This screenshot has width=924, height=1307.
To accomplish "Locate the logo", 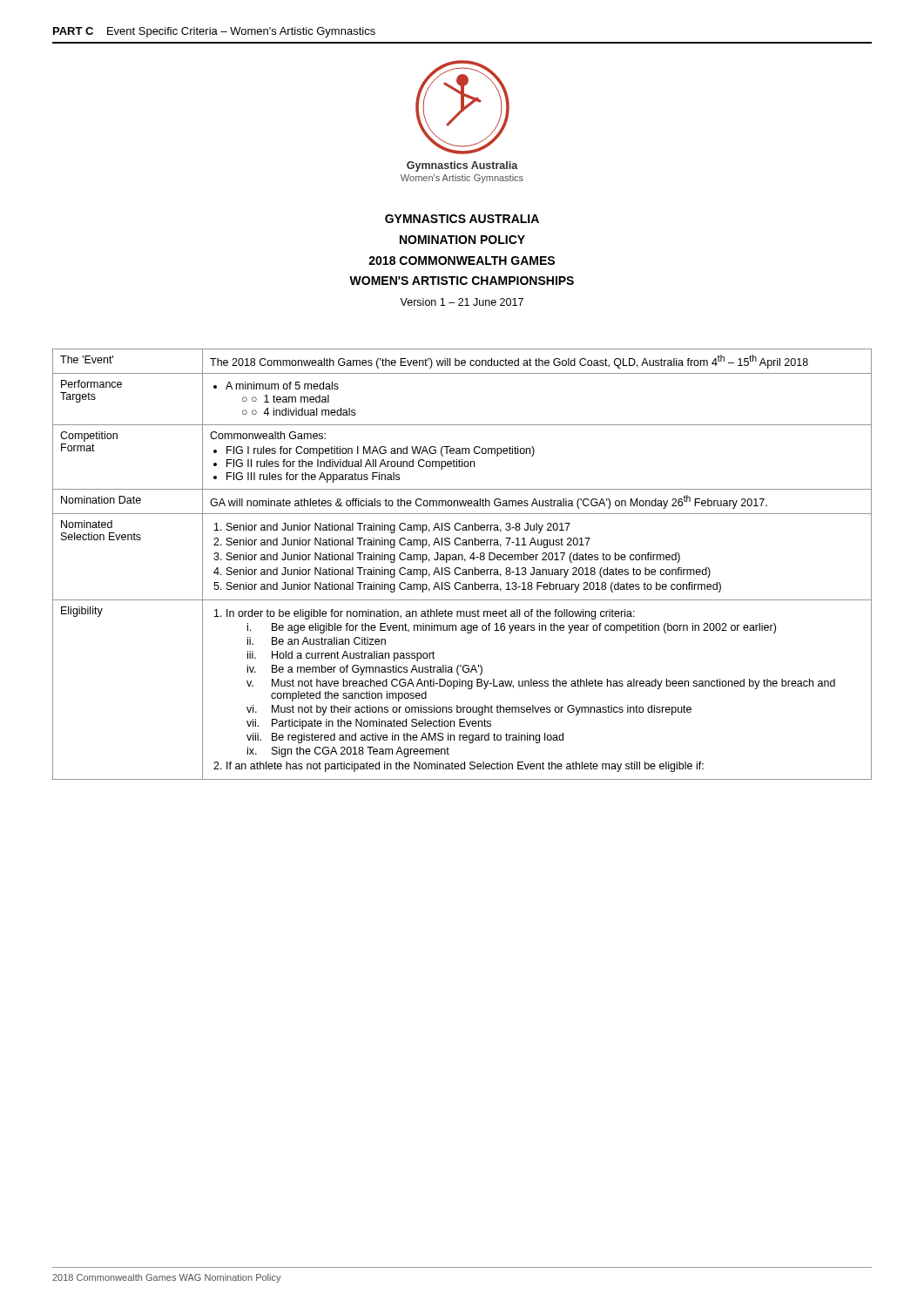I will [462, 121].
